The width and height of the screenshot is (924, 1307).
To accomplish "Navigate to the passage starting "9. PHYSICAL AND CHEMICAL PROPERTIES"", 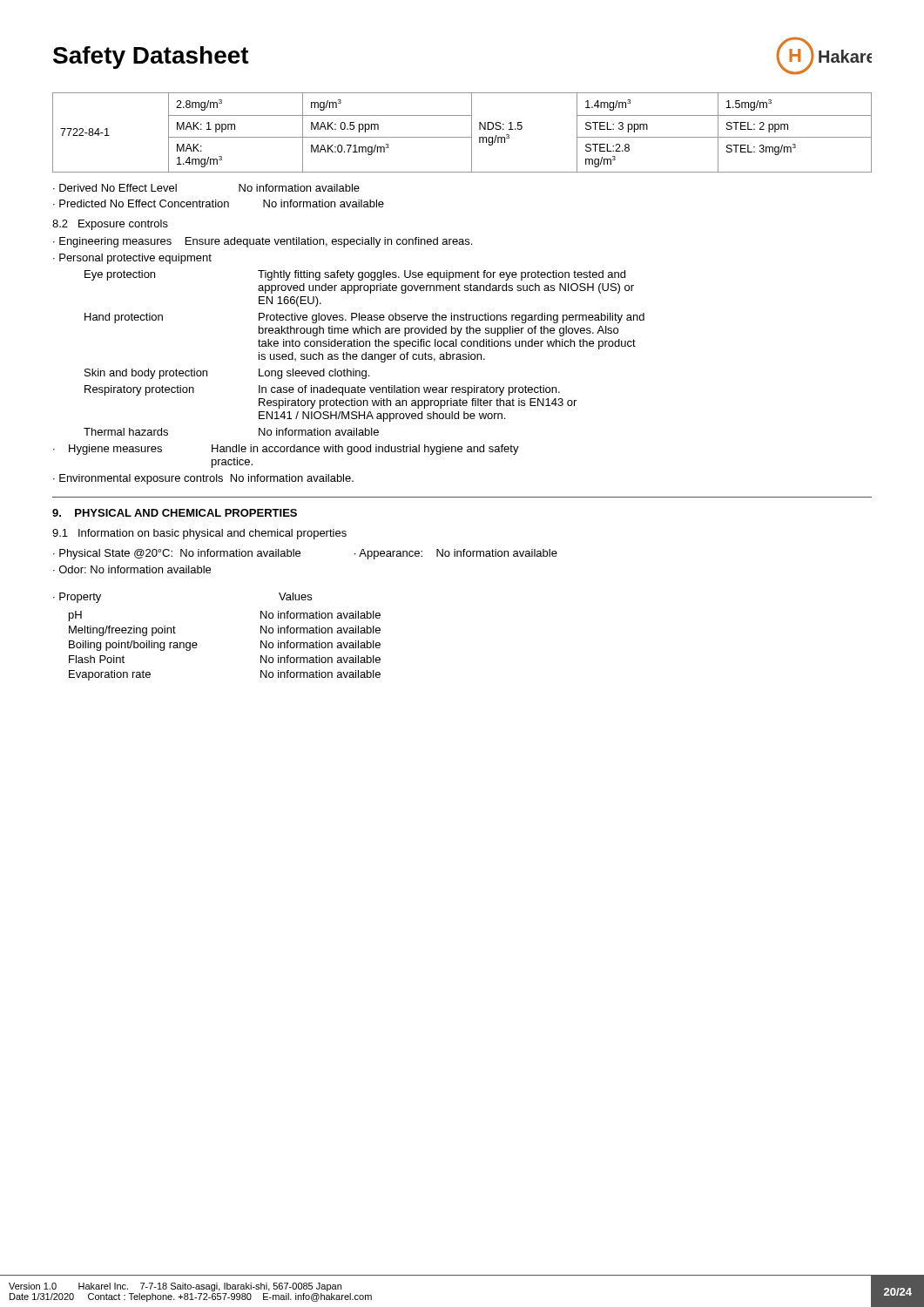I will pos(175,513).
